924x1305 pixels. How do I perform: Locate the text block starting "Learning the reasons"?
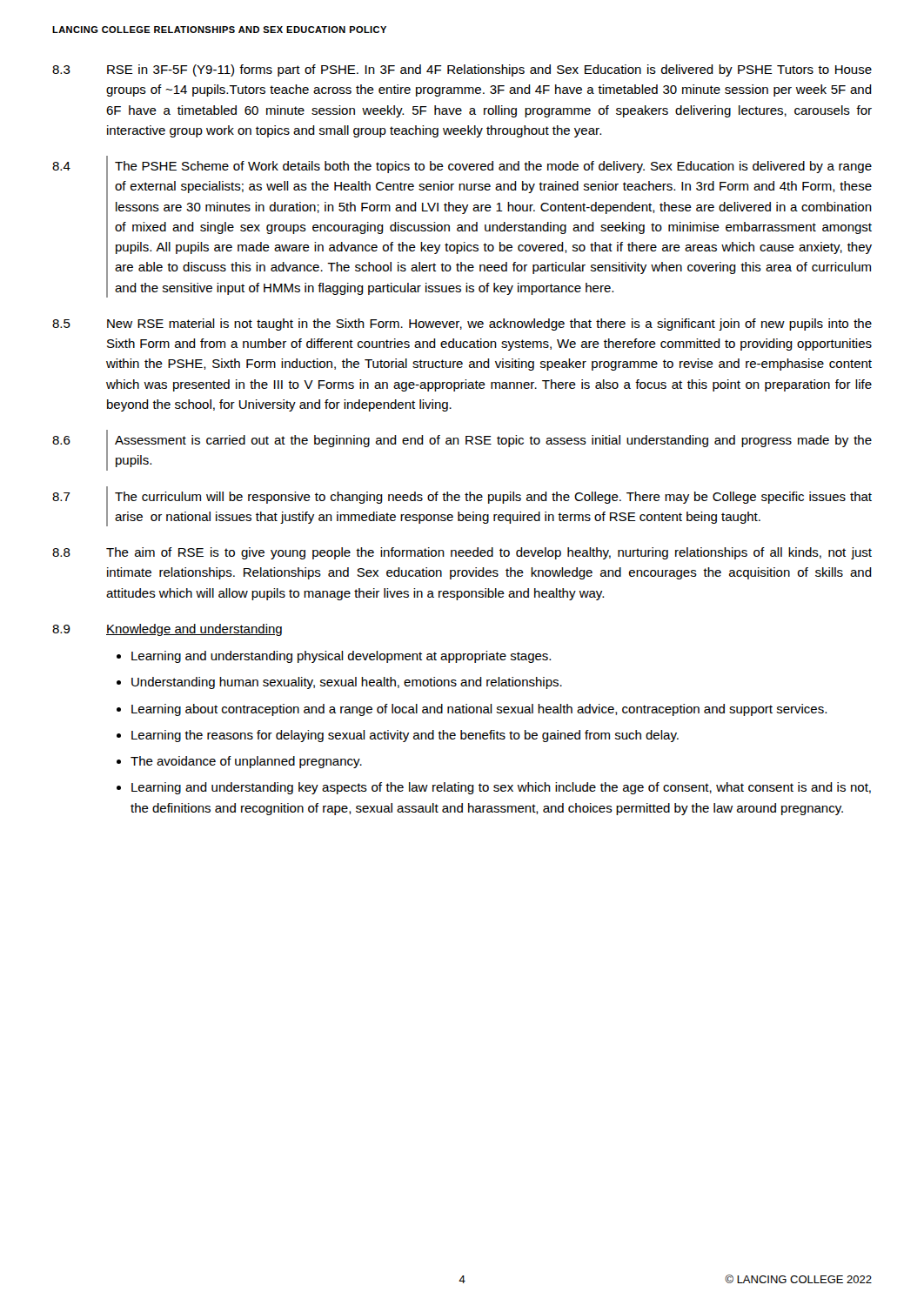click(x=405, y=735)
